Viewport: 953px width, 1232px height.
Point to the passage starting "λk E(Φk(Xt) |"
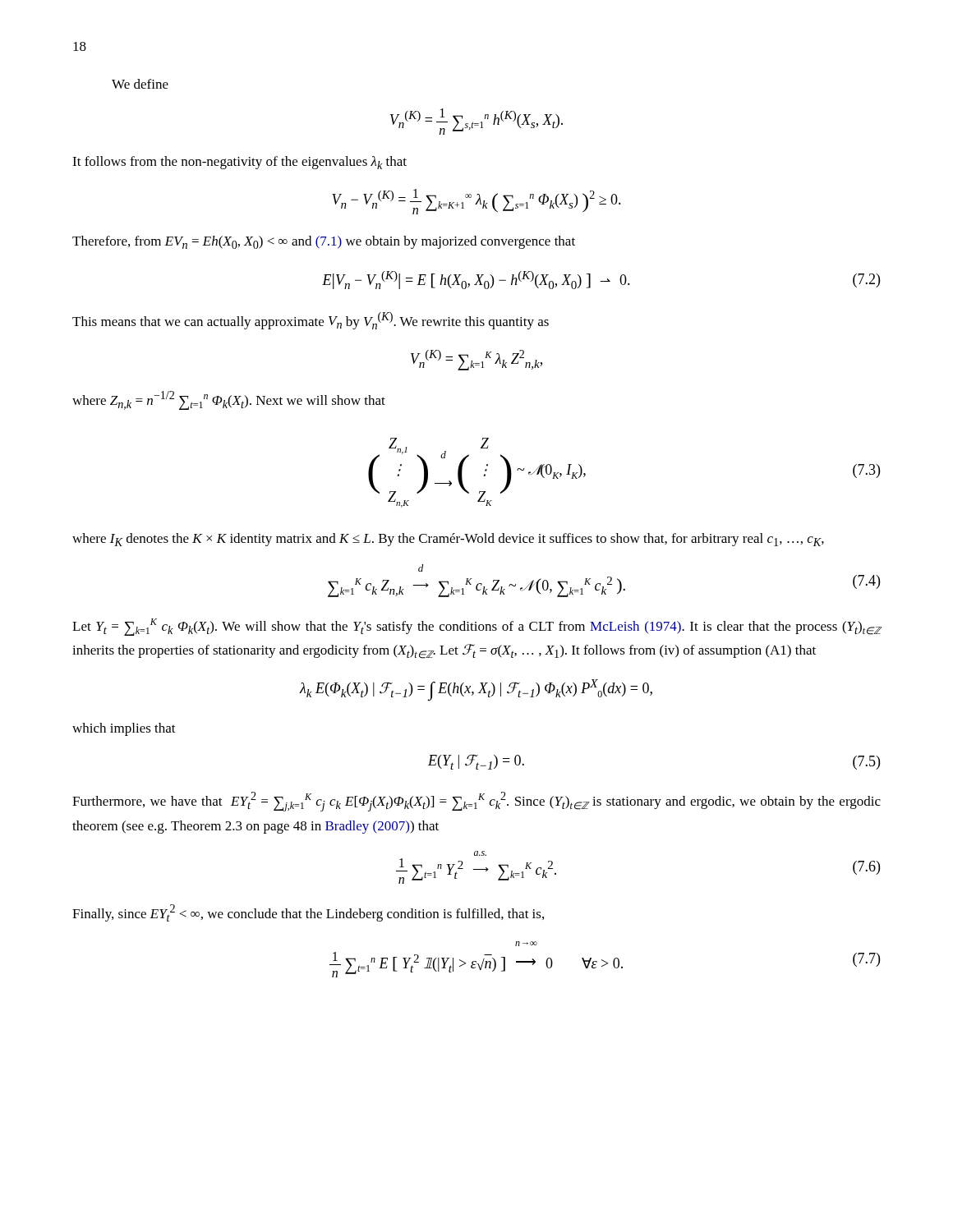[x=476, y=688]
